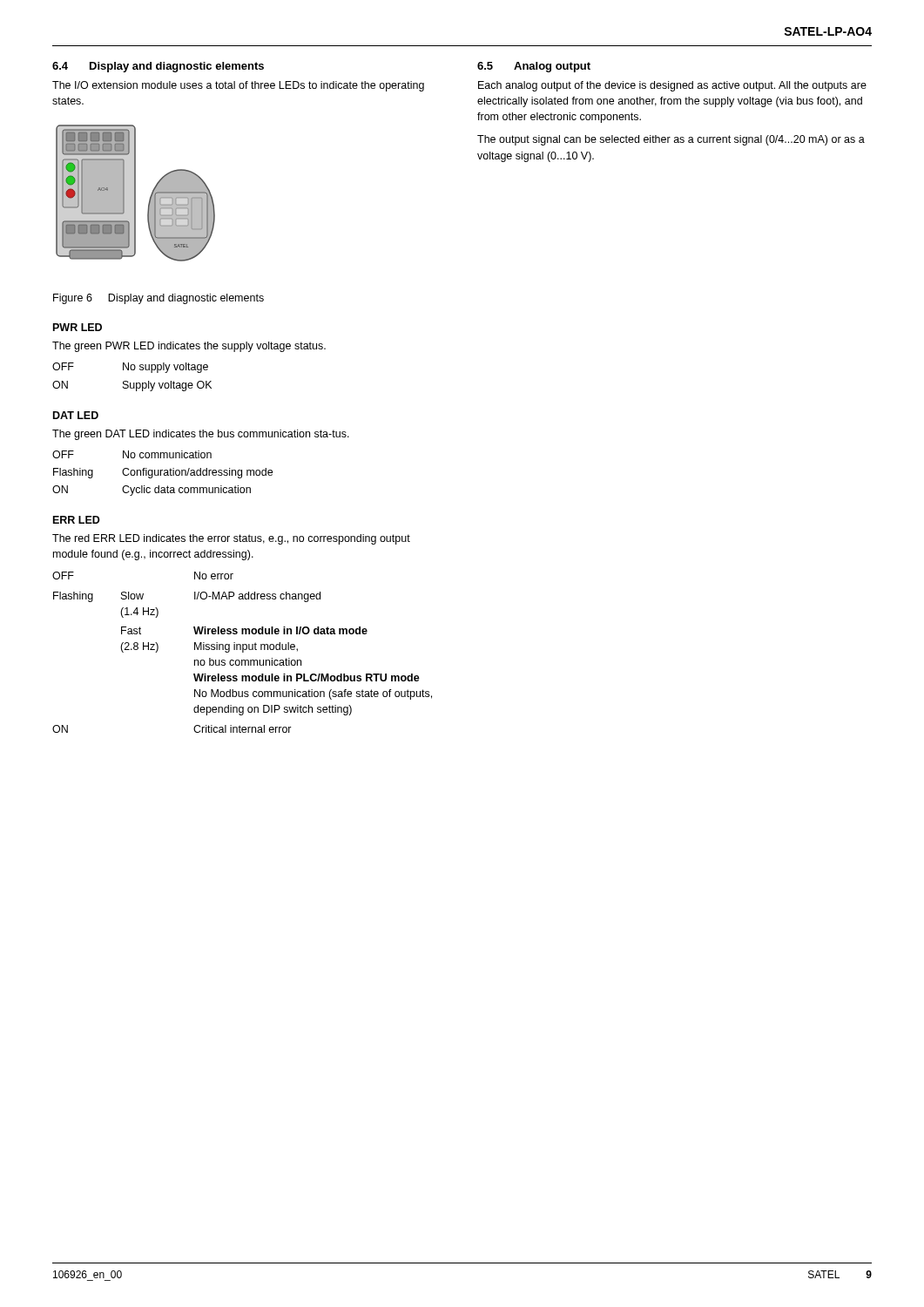Select the section header that says "6.4 Display and diagnostic elements"
Image resolution: width=924 pixels, height=1307 pixels.
[x=158, y=66]
